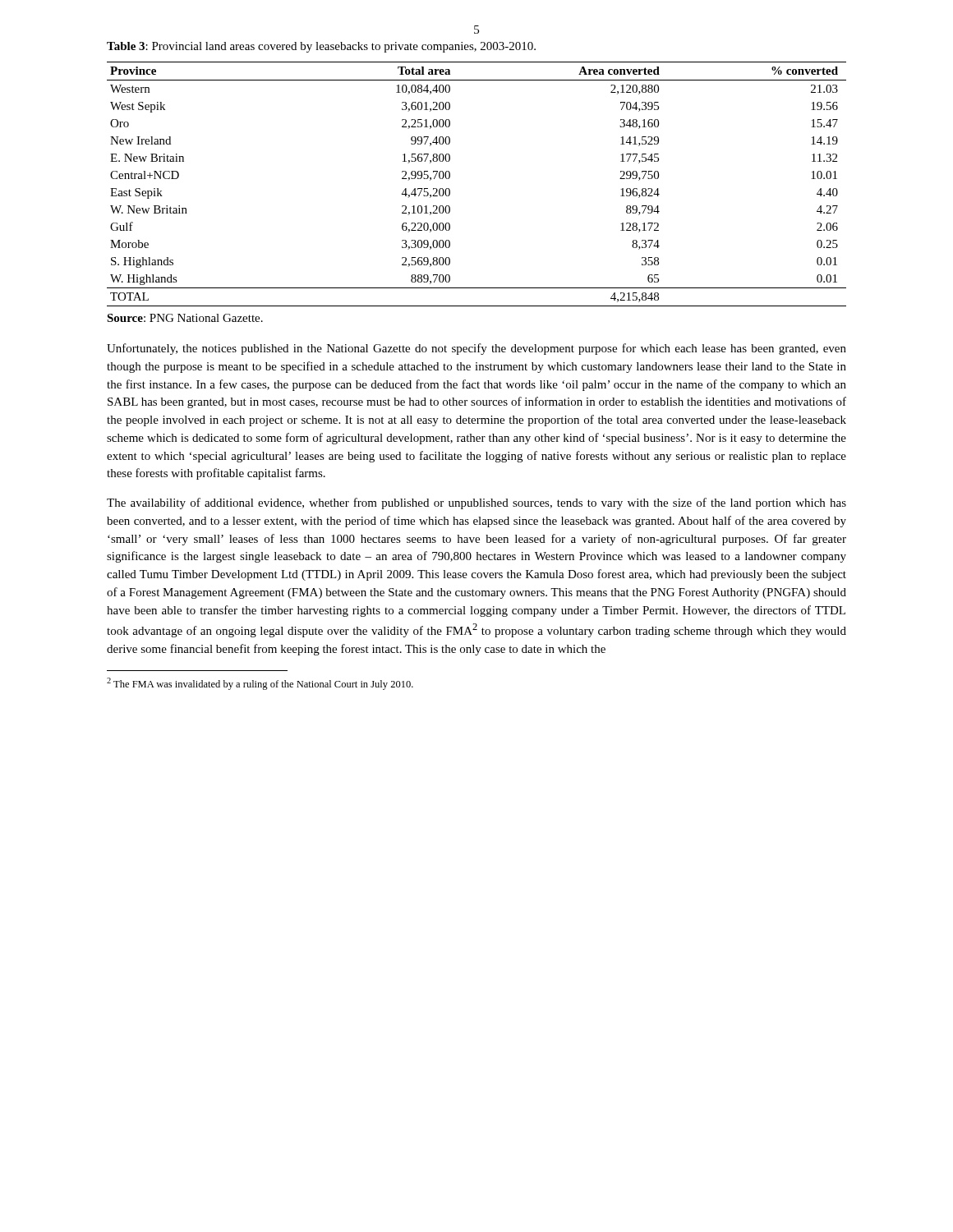Navigate to the text block starting "Unfortunately, the notices published in"
The height and width of the screenshot is (1232, 953).
pyautogui.click(x=476, y=411)
